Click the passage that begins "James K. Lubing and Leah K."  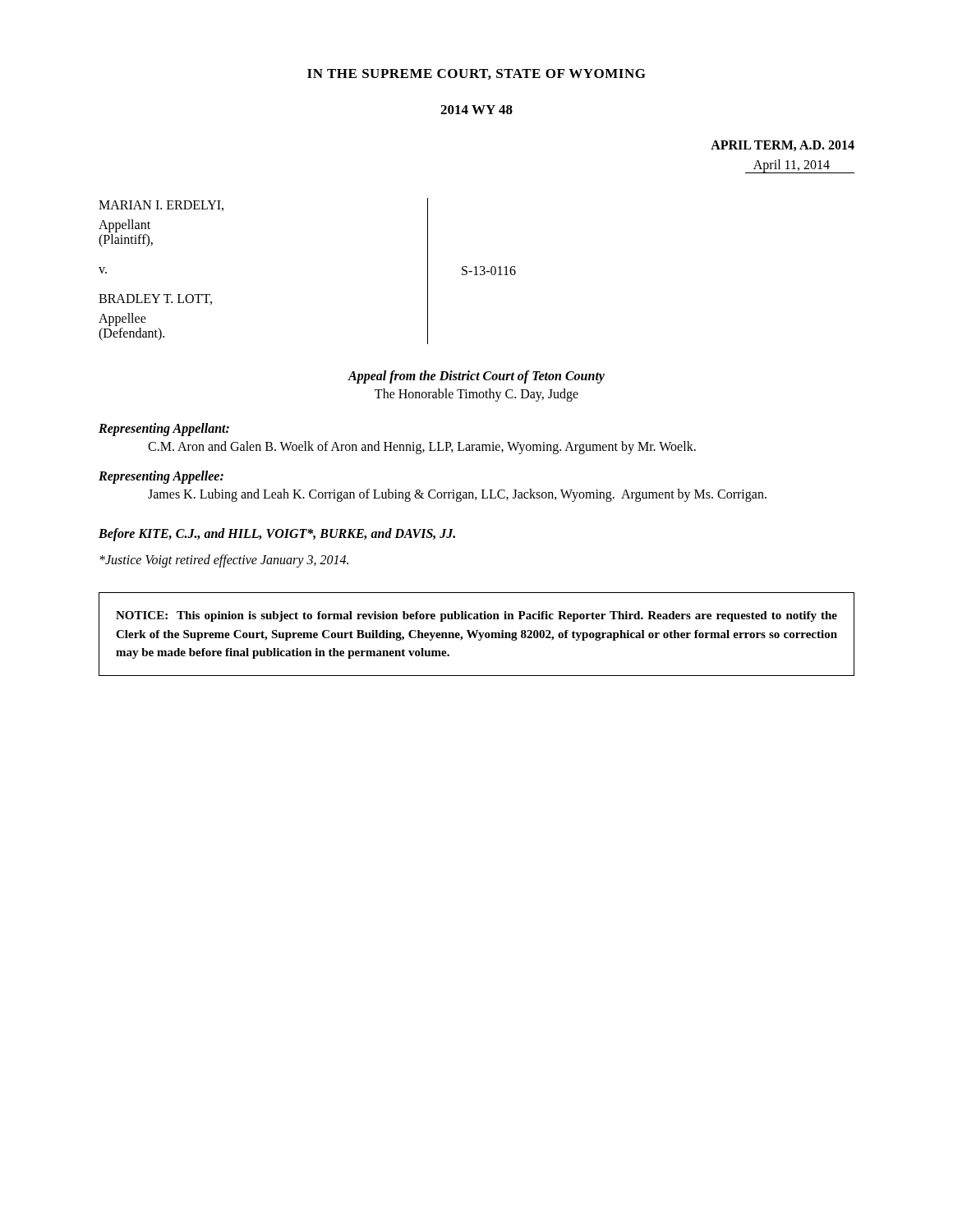point(458,494)
